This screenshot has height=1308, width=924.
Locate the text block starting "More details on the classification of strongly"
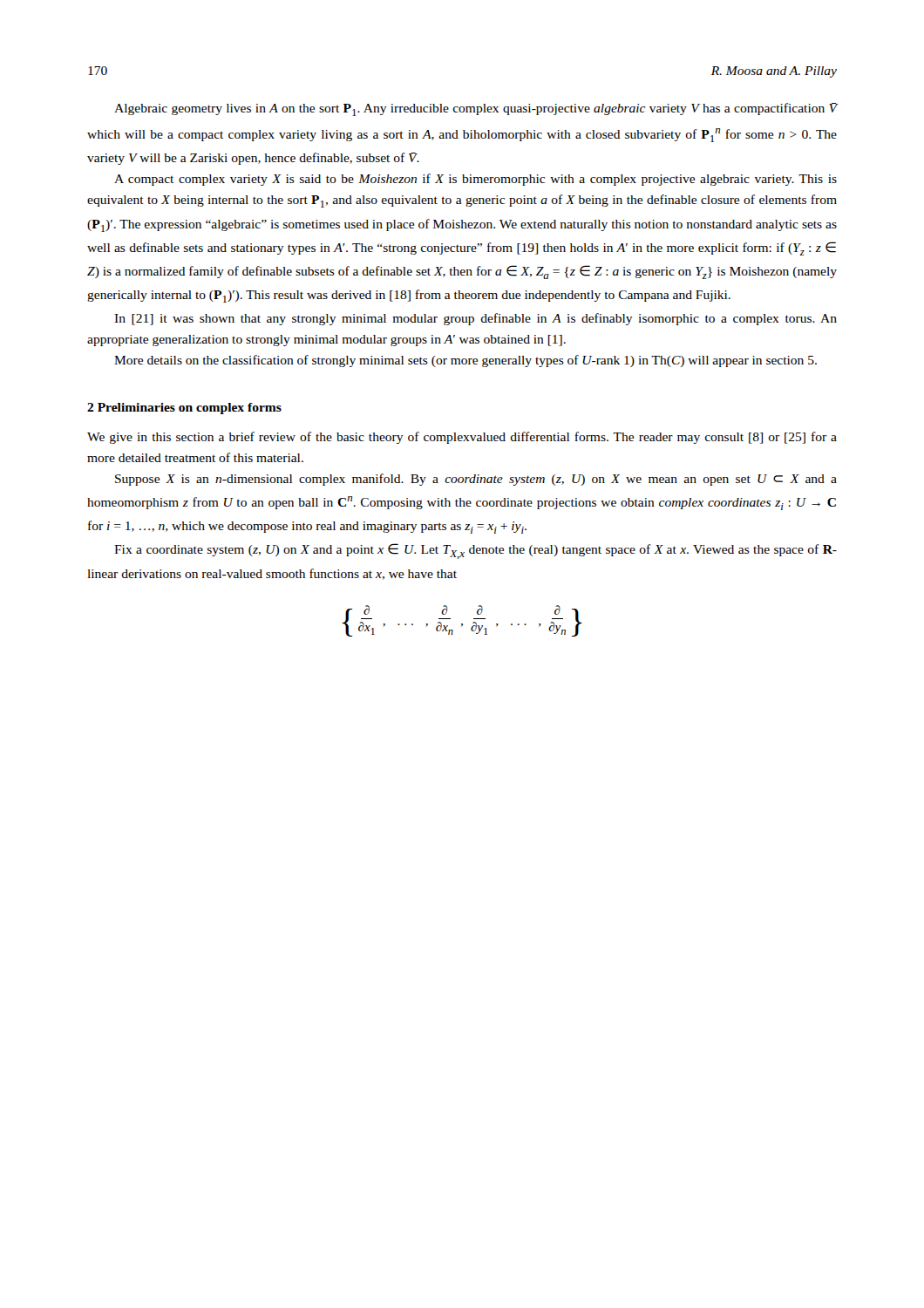tap(462, 360)
